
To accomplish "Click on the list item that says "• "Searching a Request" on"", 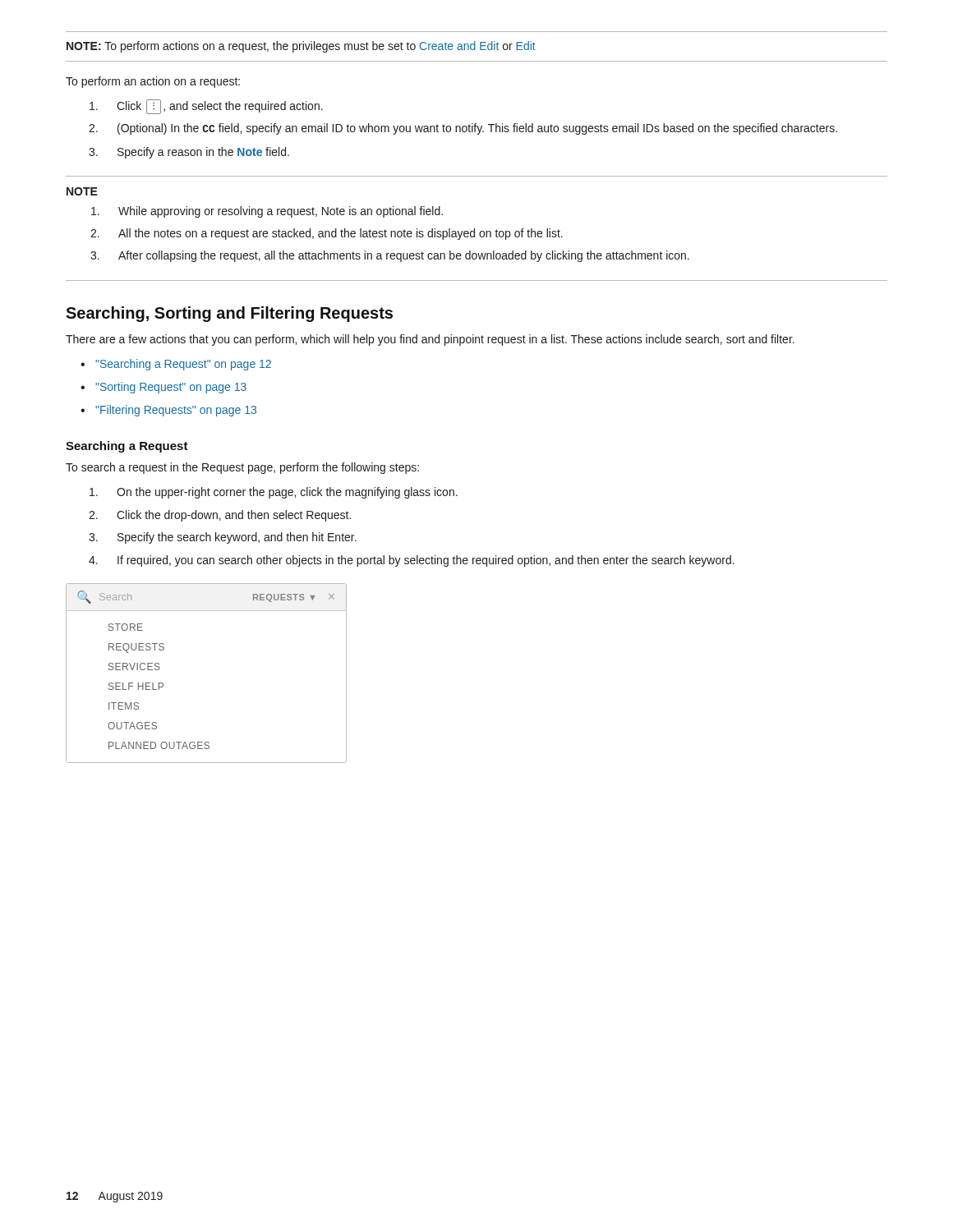I will click(x=176, y=365).
